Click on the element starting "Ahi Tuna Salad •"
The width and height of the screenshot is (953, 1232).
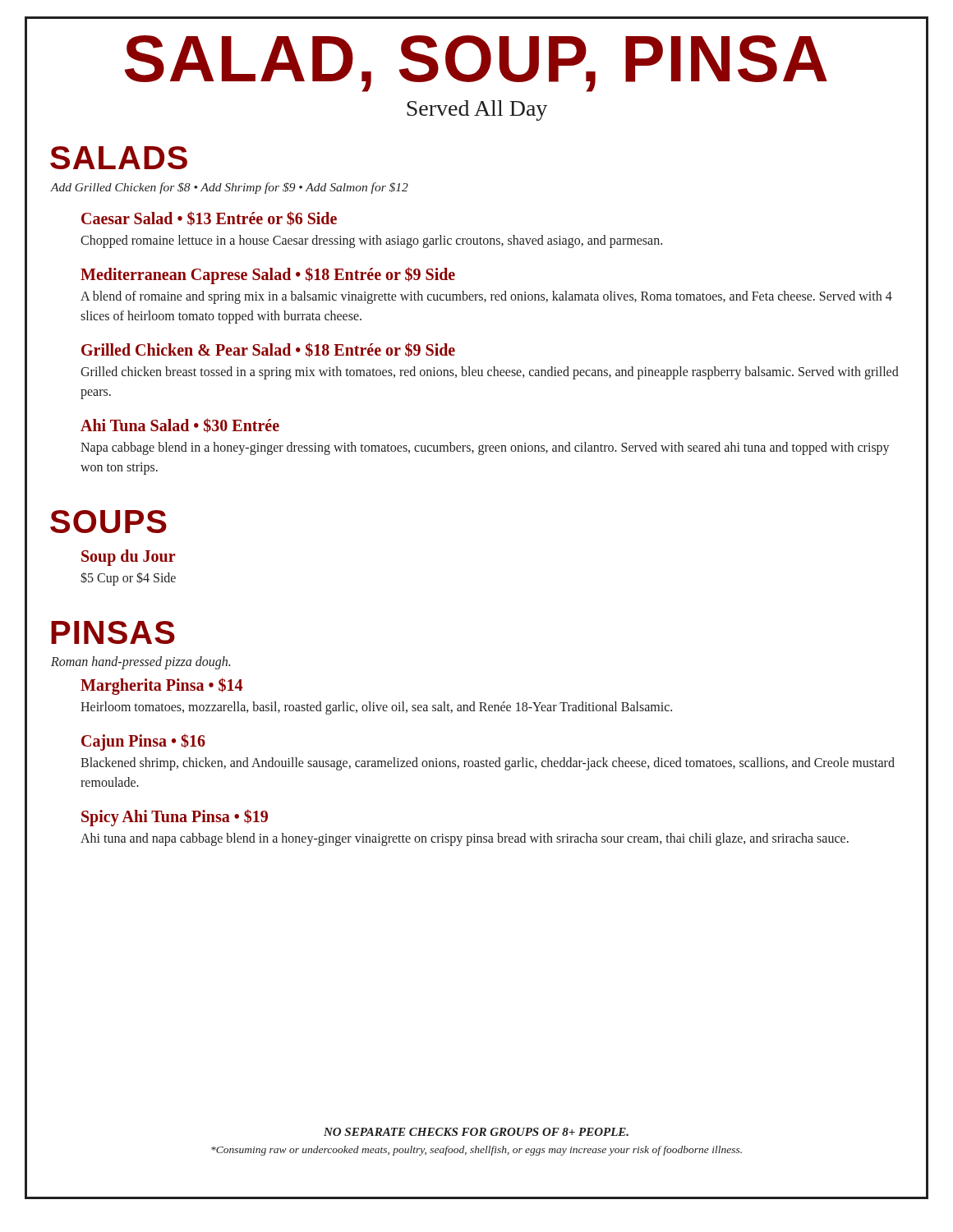tap(180, 425)
